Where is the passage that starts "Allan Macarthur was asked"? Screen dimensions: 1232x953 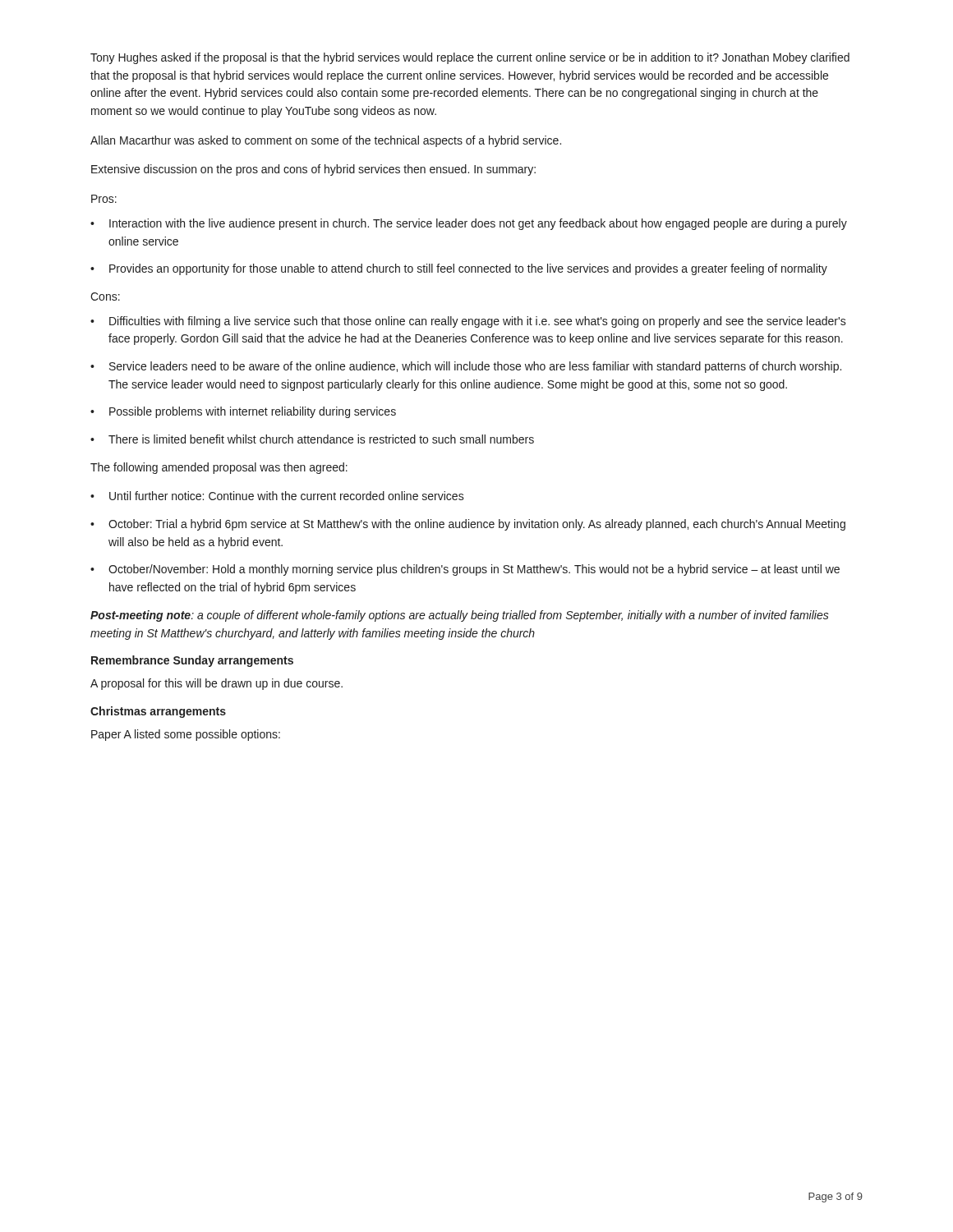[326, 140]
